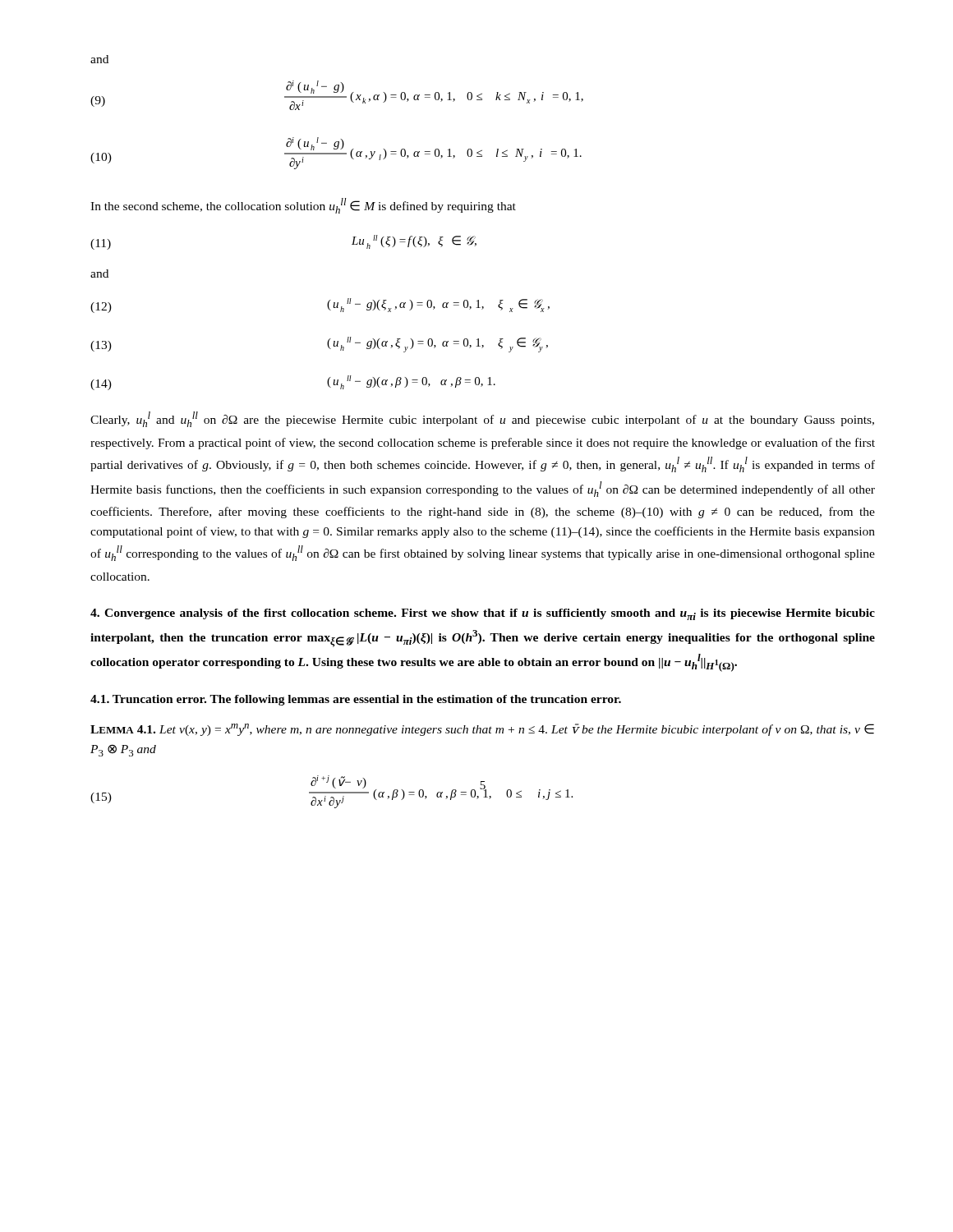953x1232 pixels.
Task: Select the region starting "Clearly, uhl and uhll on ∂Ω are"
Action: 483,496
